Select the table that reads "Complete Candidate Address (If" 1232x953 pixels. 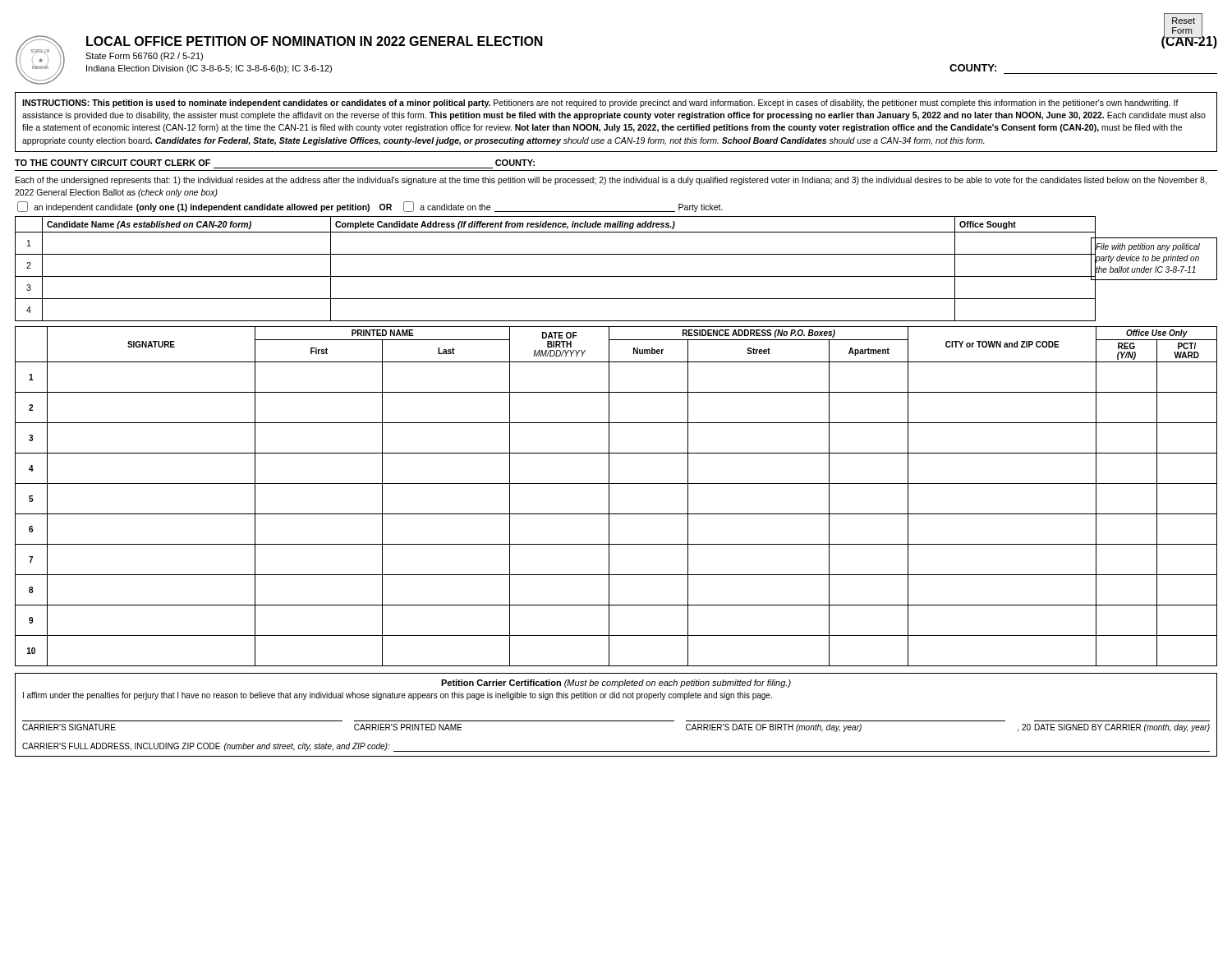616,269
